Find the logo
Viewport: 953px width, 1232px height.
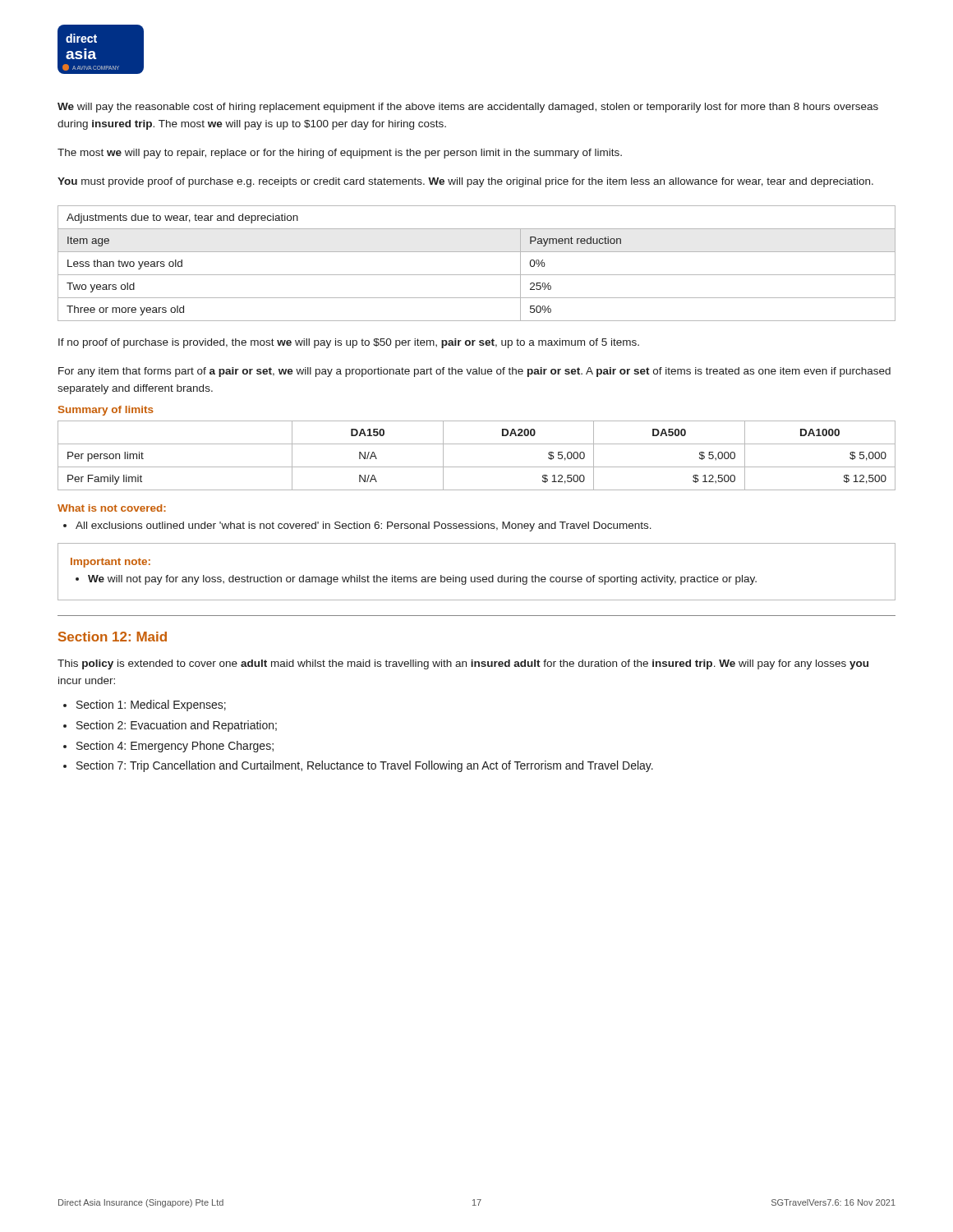103,53
